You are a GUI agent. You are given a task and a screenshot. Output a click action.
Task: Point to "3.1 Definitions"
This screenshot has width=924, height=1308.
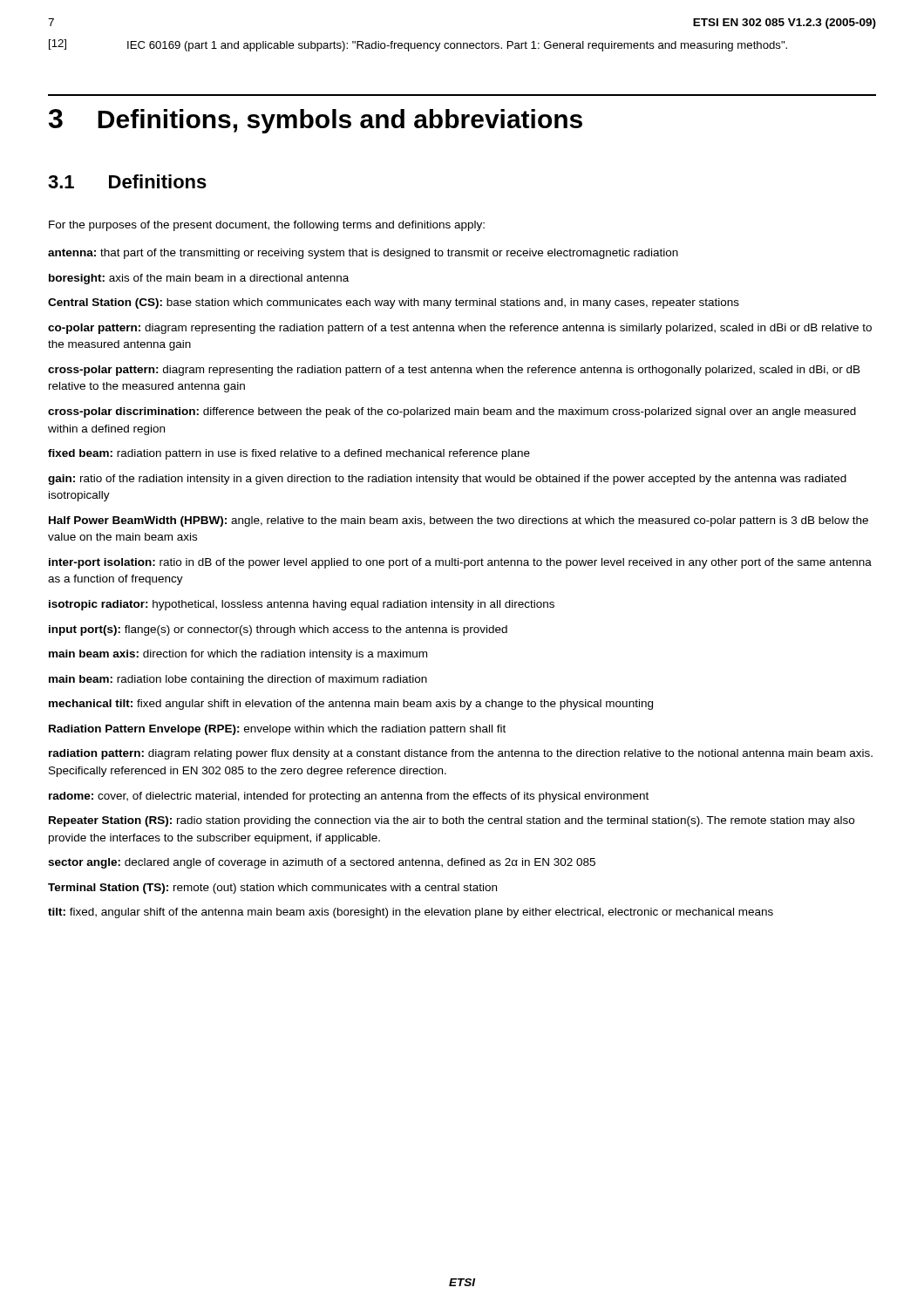point(127,182)
